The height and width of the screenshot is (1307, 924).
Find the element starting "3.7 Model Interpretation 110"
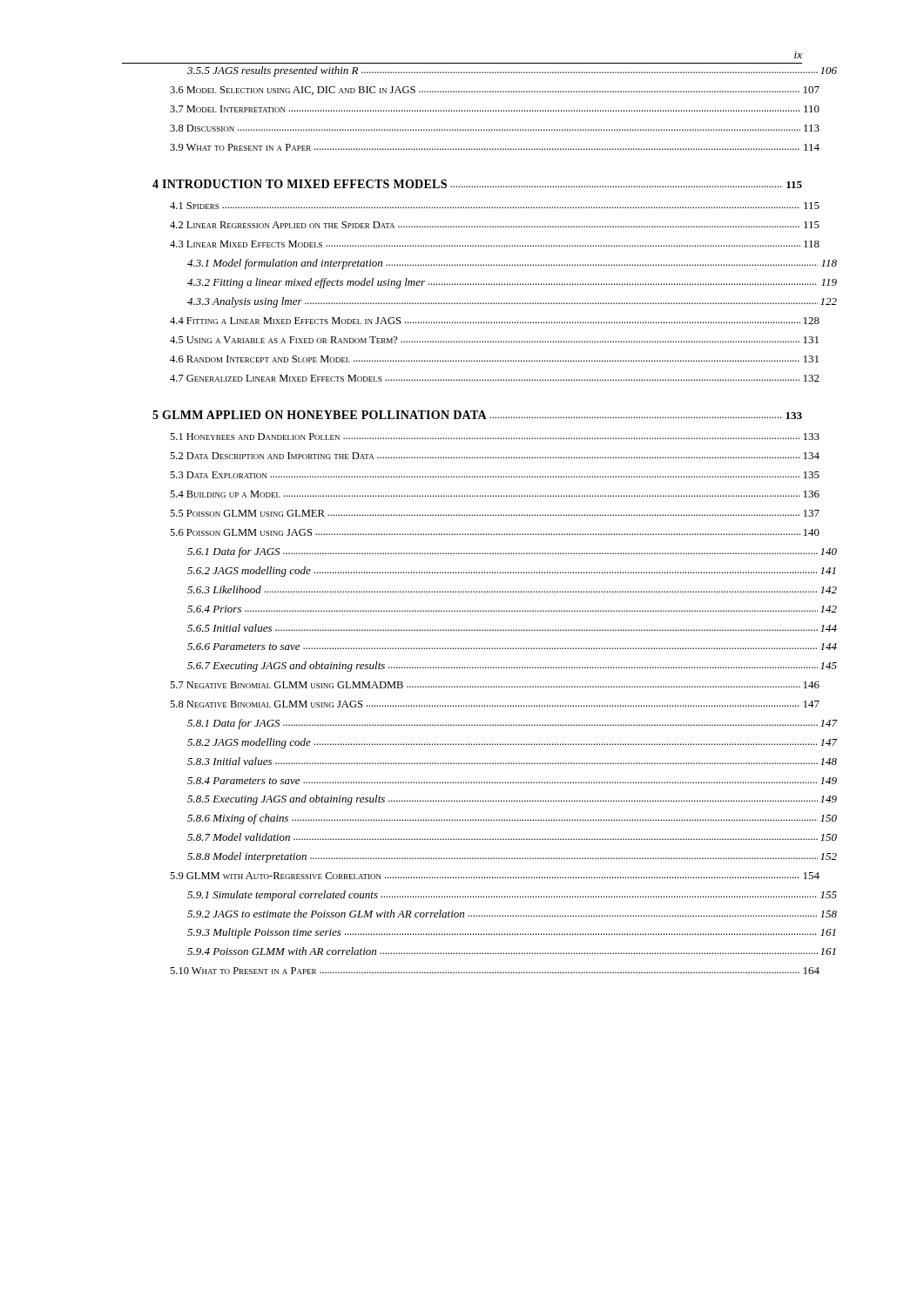click(495, 109)
